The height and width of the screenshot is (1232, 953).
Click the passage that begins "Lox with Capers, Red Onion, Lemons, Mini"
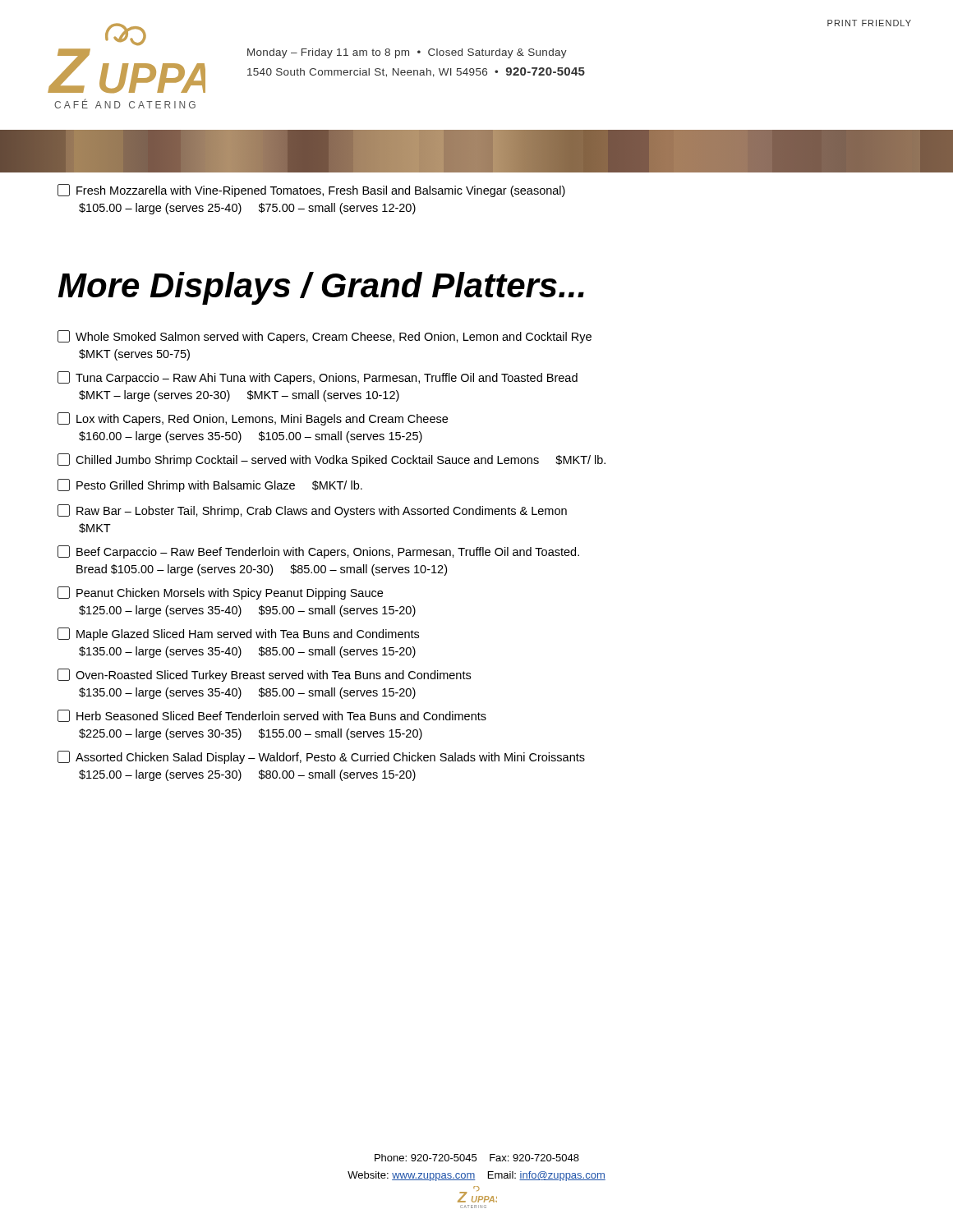click(x=253, y=419)
